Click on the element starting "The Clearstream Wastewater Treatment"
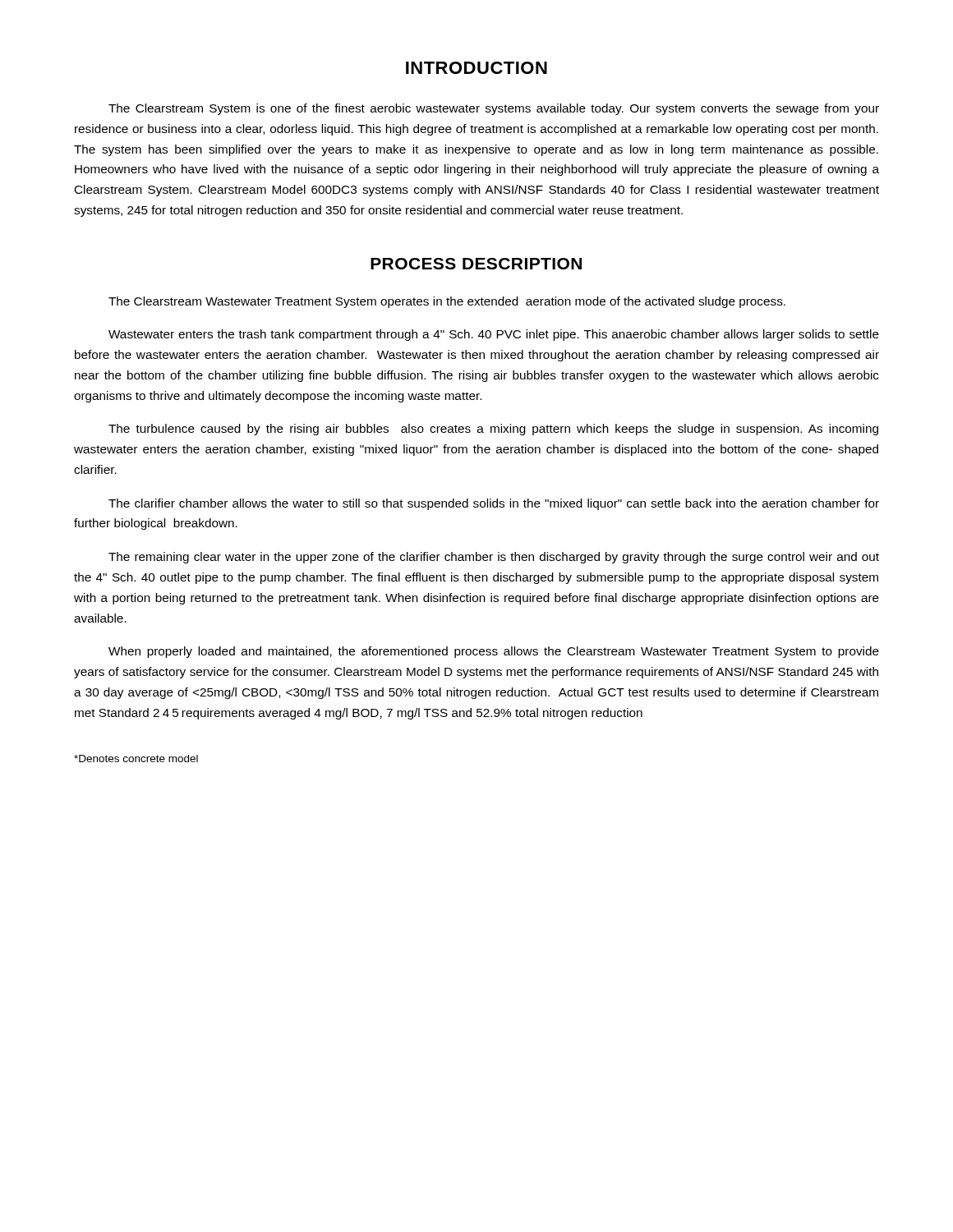 (x=447, y=301)
